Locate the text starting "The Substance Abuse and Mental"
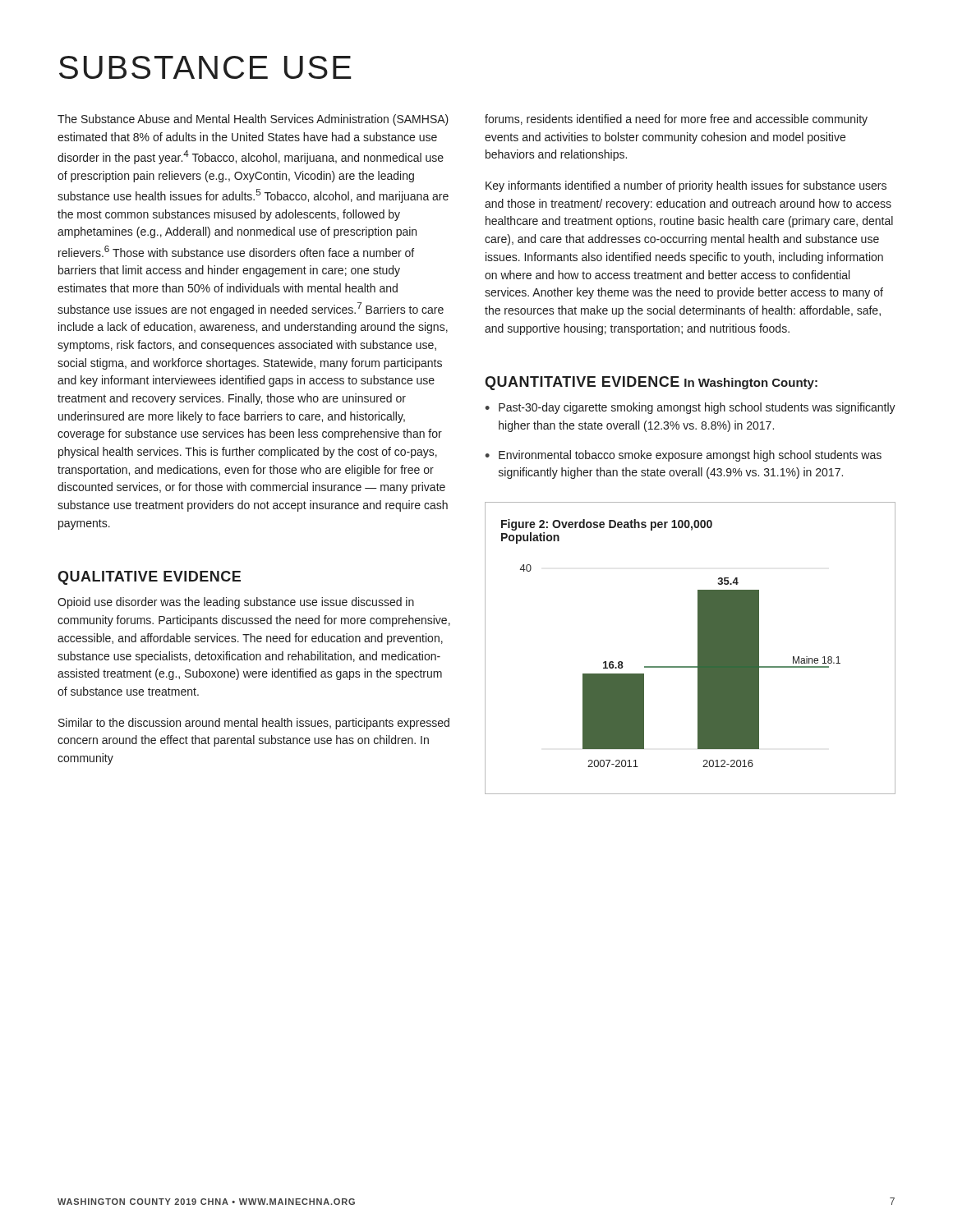Viewport: 953px width, 1232px height. point(255,322)
